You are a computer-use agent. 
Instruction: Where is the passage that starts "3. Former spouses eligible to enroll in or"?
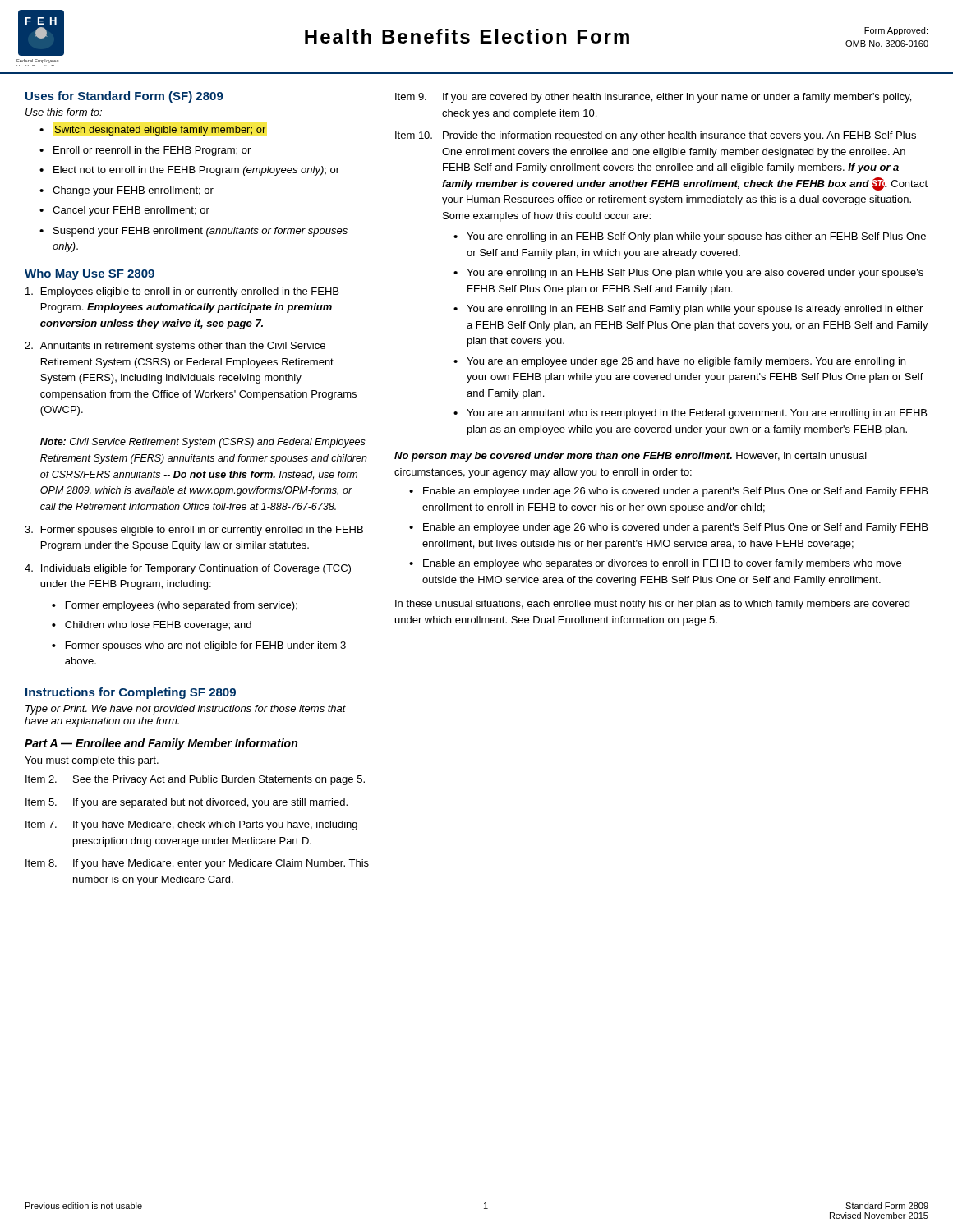coord(197,537)
